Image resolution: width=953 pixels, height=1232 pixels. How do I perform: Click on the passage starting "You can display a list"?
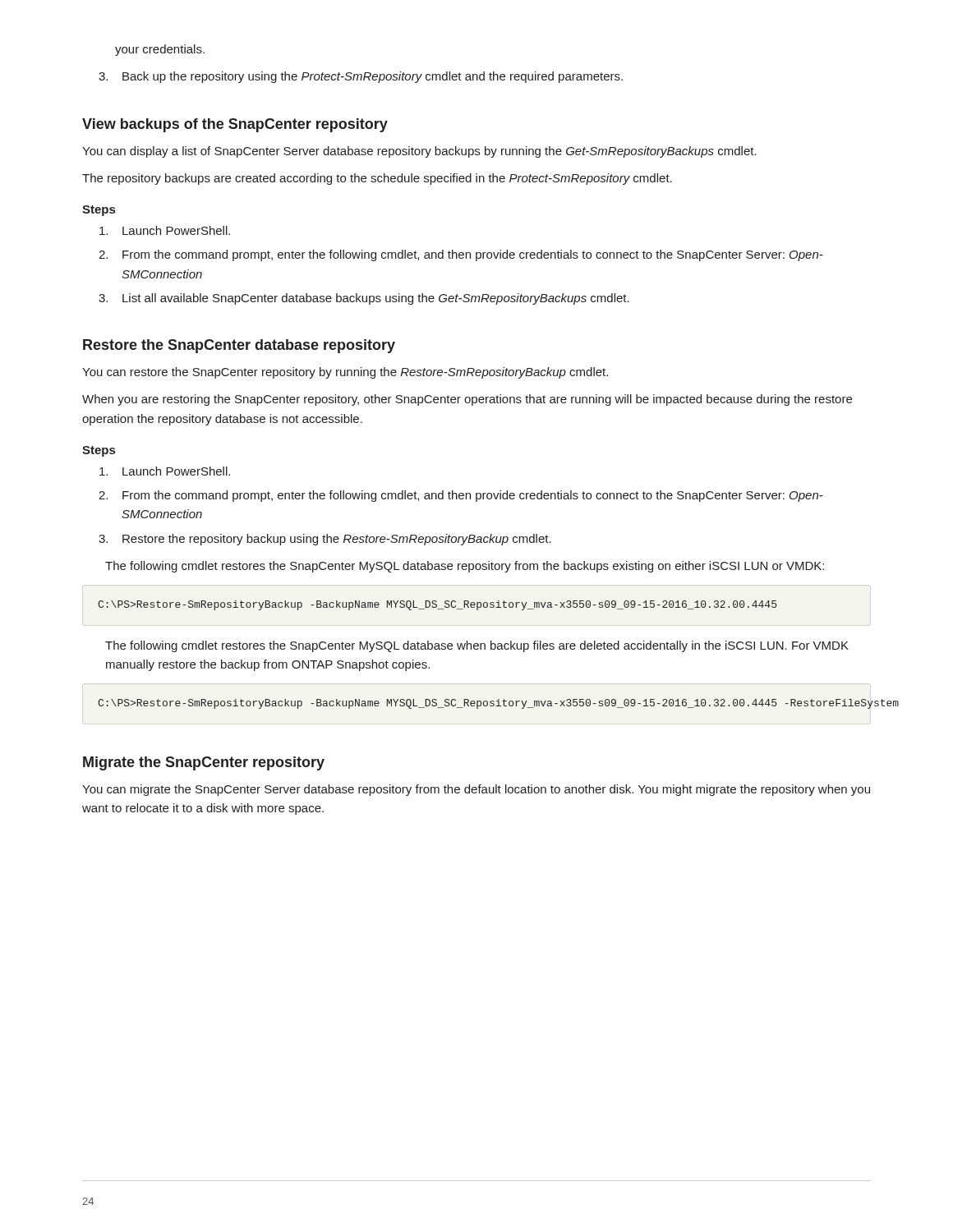point(420,150)
